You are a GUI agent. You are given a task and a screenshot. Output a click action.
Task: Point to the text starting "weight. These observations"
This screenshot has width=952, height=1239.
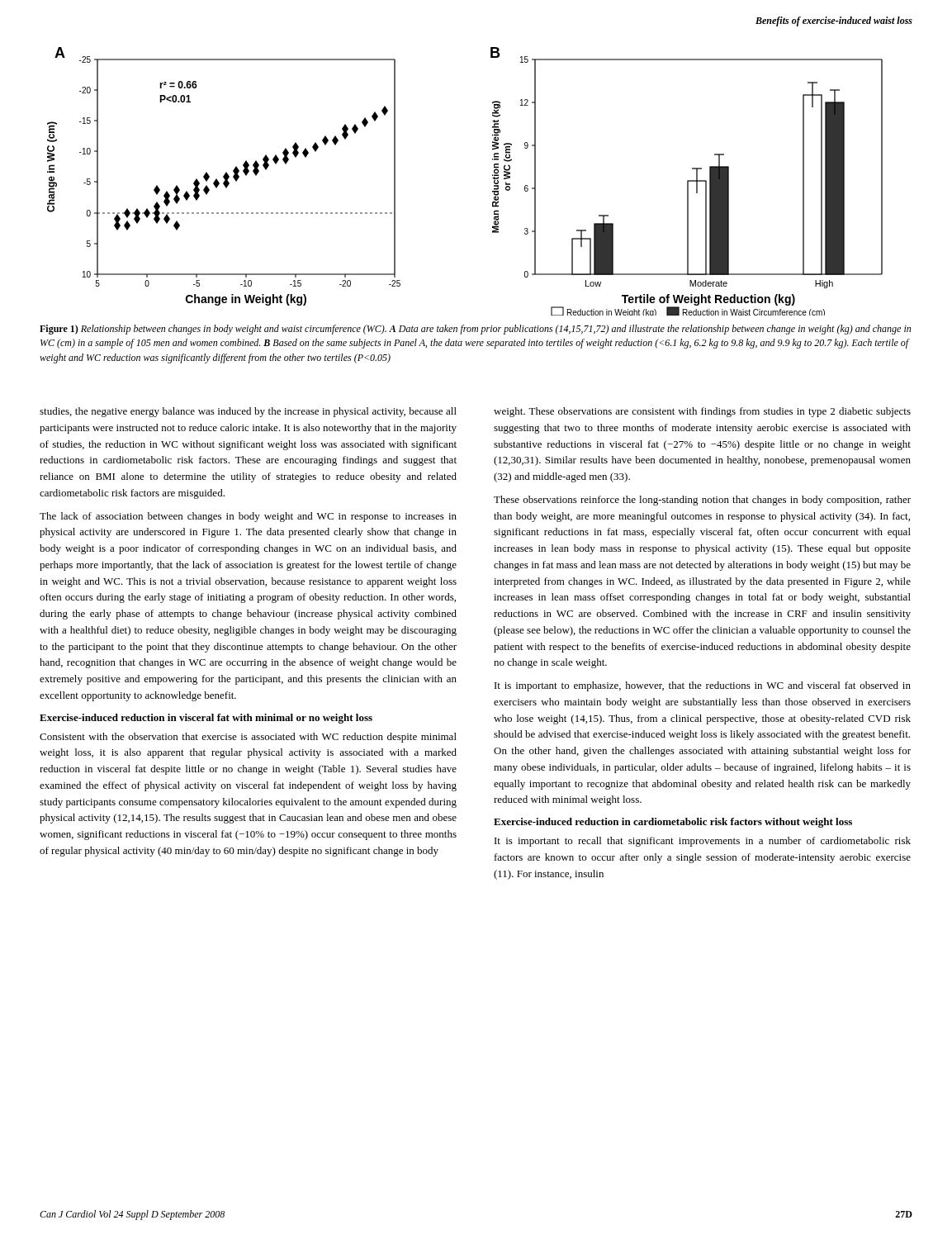702,444
